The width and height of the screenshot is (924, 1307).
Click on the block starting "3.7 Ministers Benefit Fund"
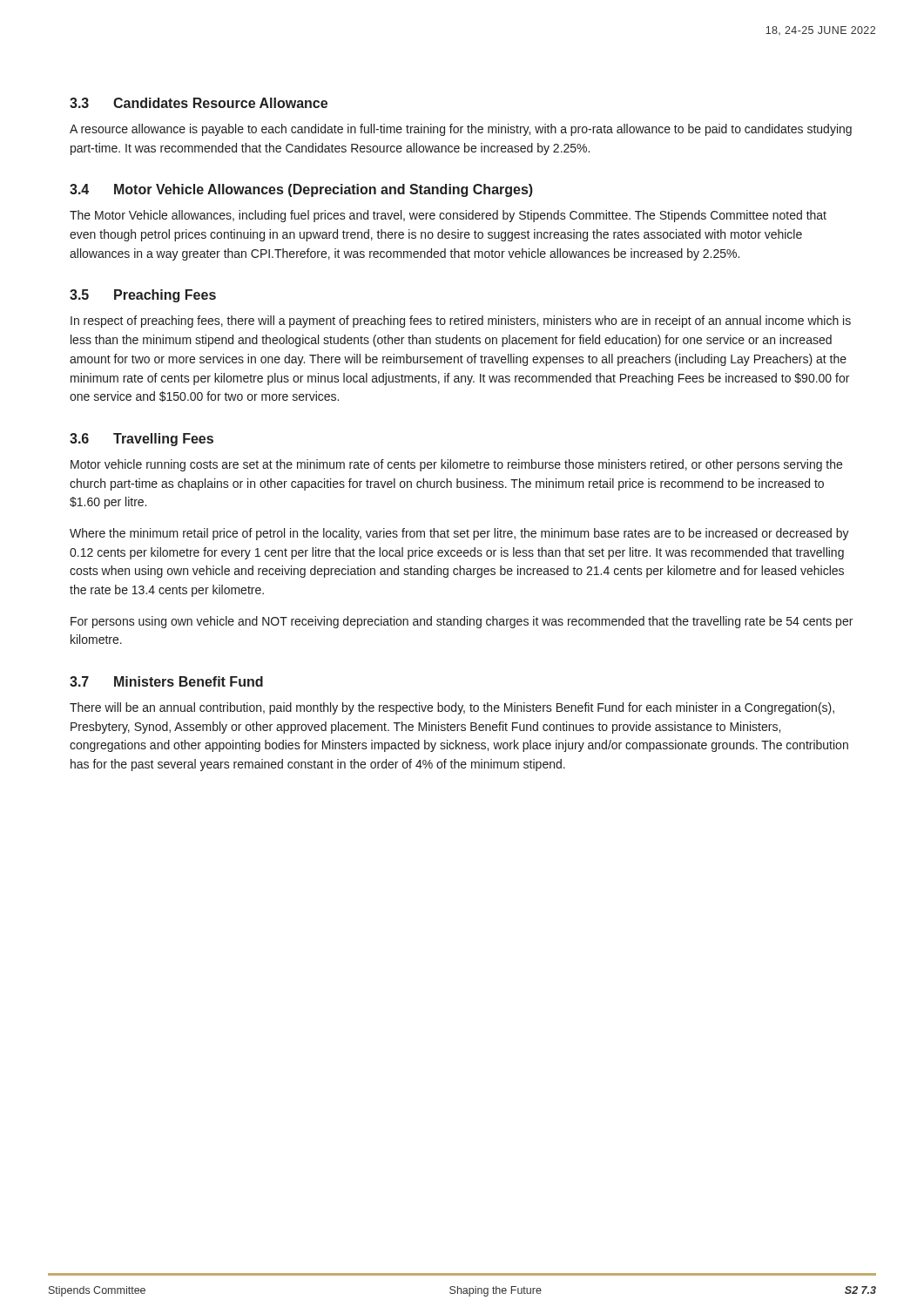tap(167, 682)
